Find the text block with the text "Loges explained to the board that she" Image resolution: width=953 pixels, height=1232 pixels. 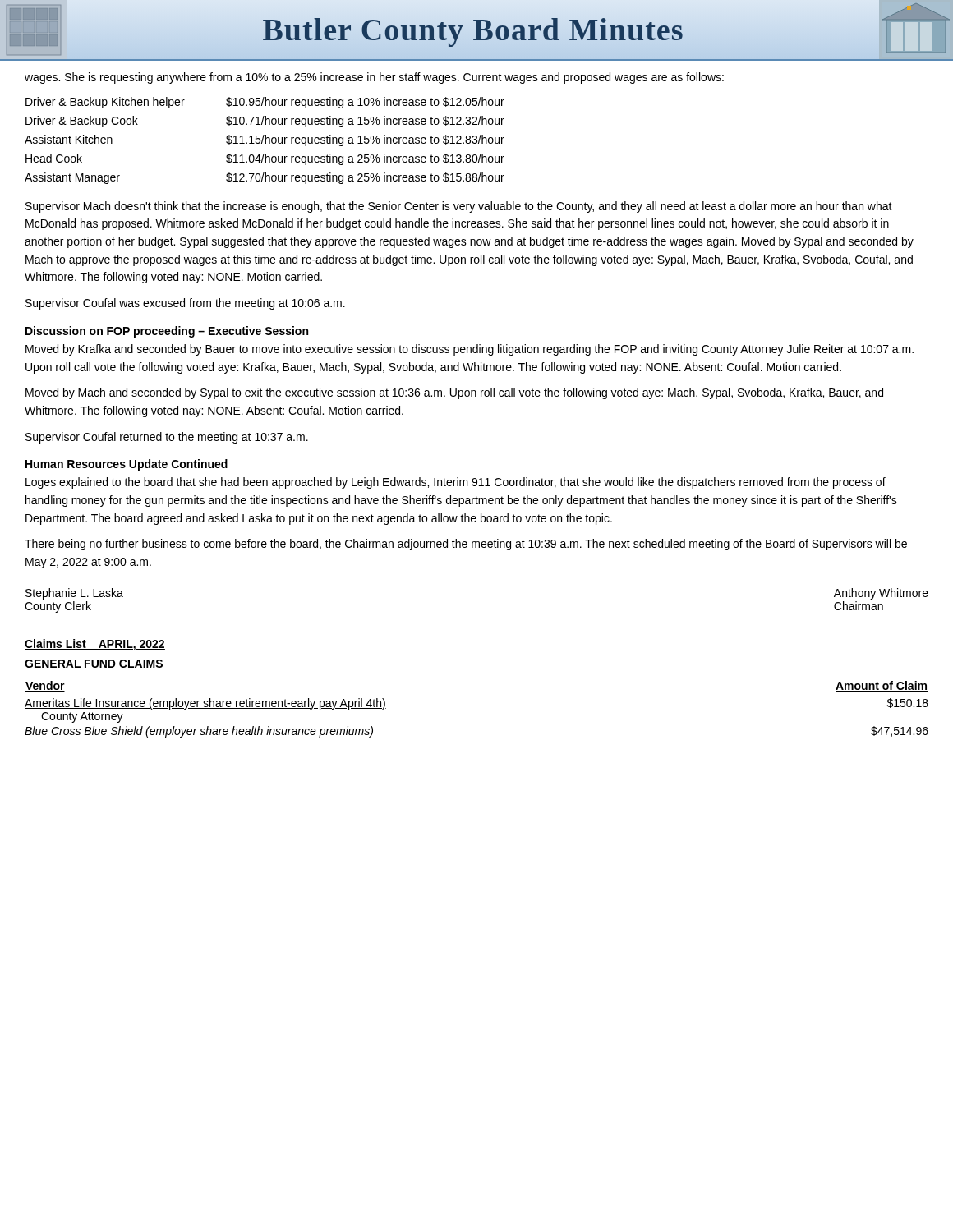point(461,500)
